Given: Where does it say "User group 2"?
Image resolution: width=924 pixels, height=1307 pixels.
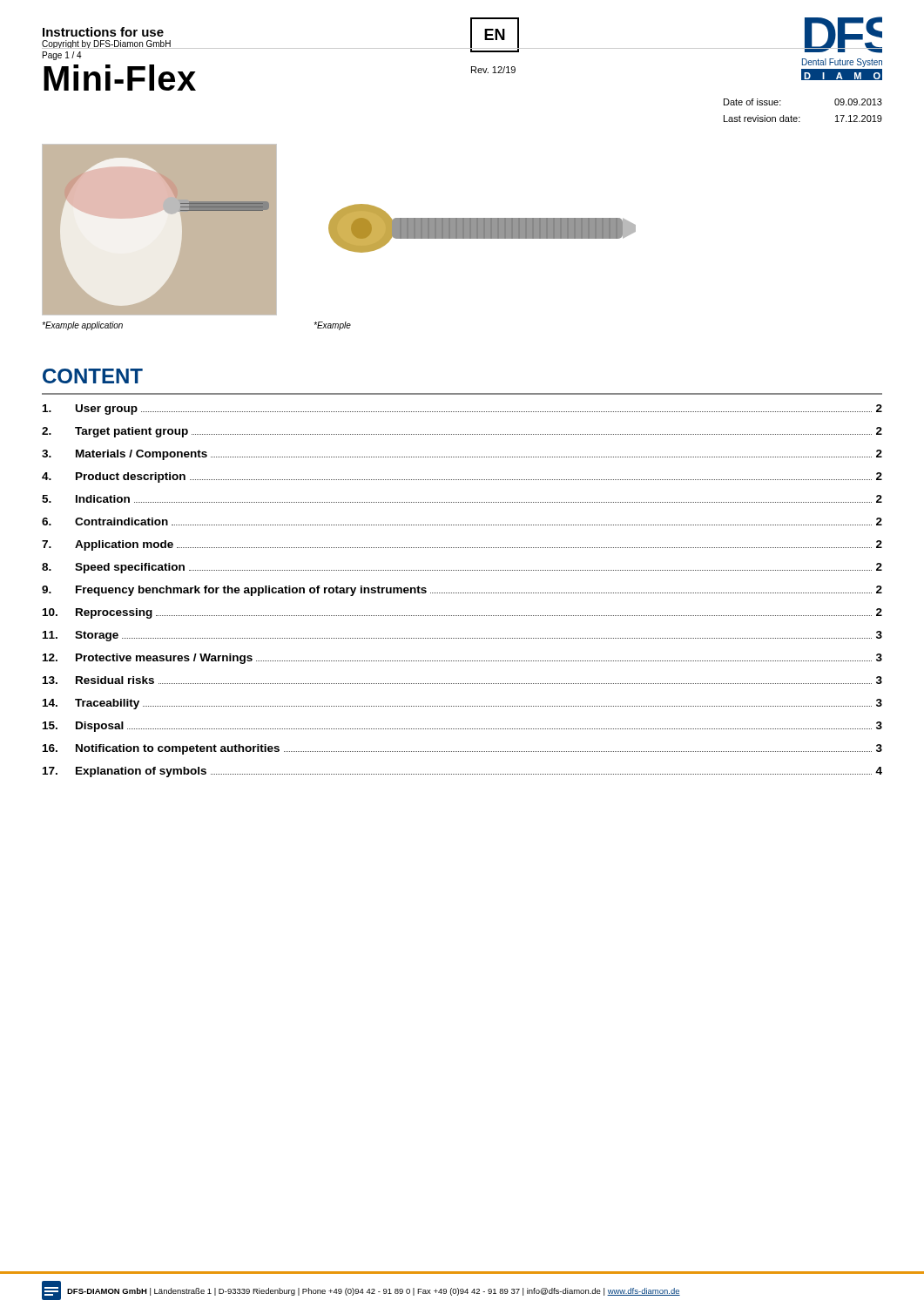Looking at the screenshot, I should [462, 408].
